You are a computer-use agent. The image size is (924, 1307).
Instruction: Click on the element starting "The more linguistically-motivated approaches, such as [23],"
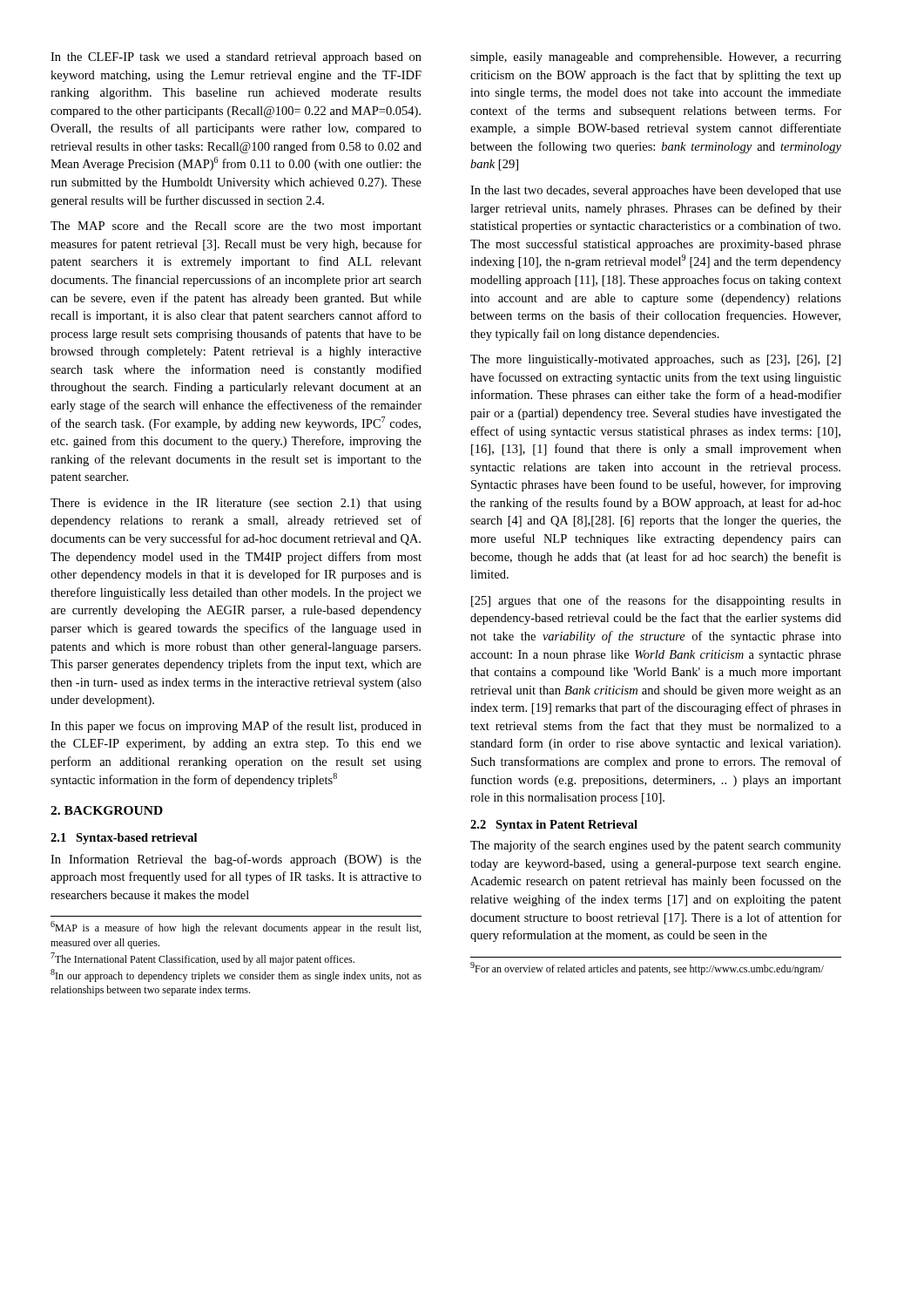(656, 467)
